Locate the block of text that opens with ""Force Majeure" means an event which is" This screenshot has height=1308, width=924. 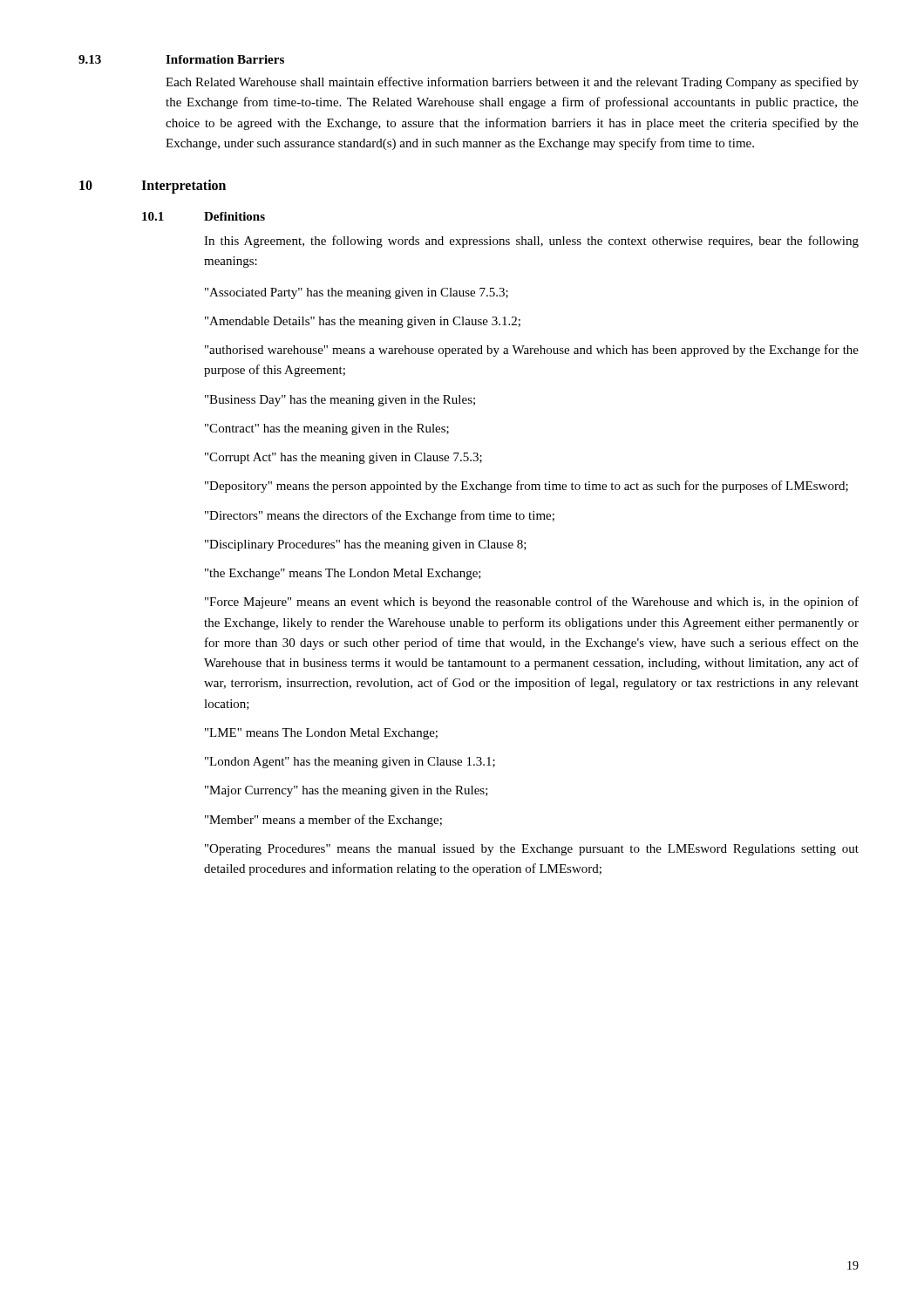531,653
